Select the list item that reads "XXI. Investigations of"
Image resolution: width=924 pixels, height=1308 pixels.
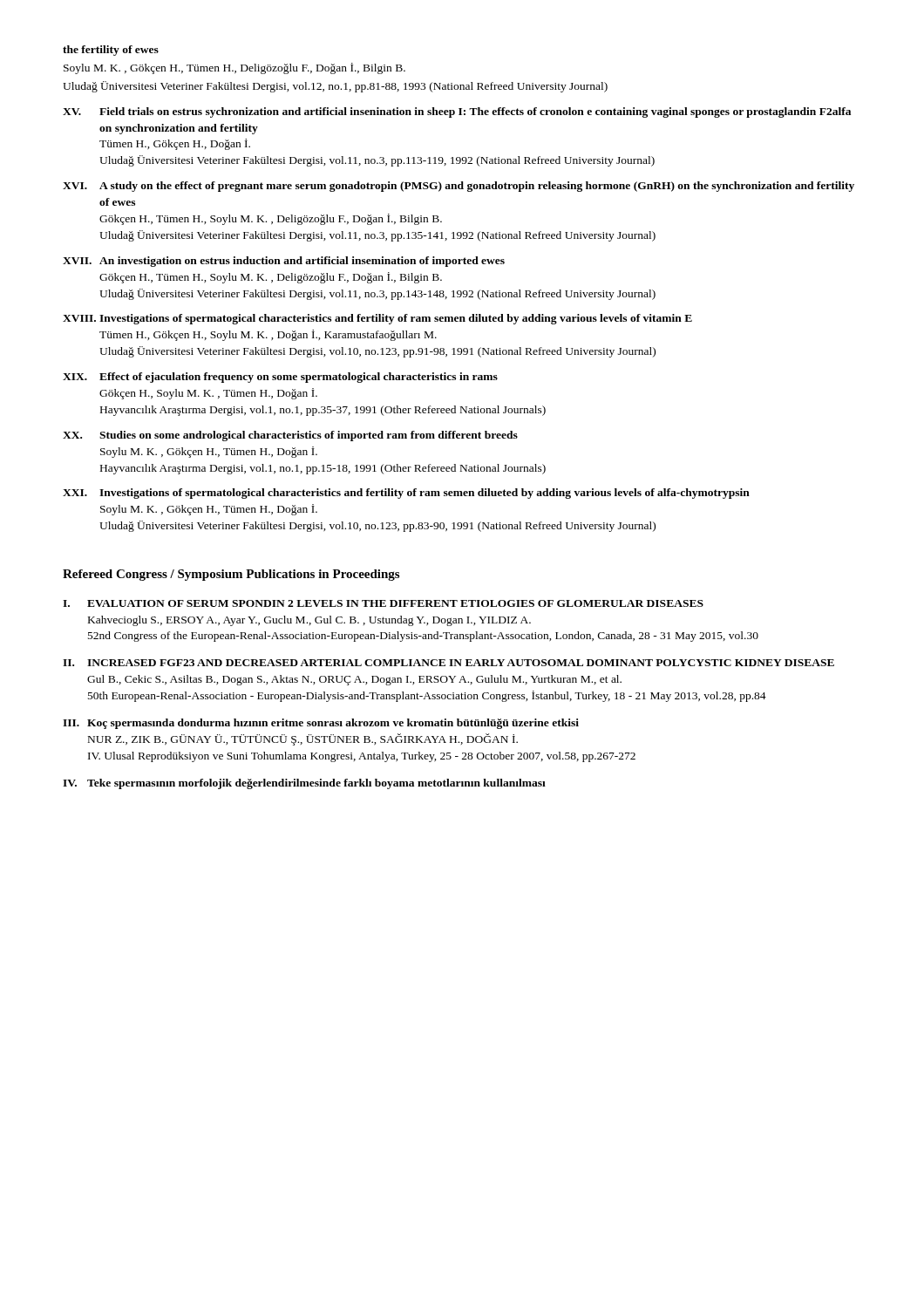[406, 494]
